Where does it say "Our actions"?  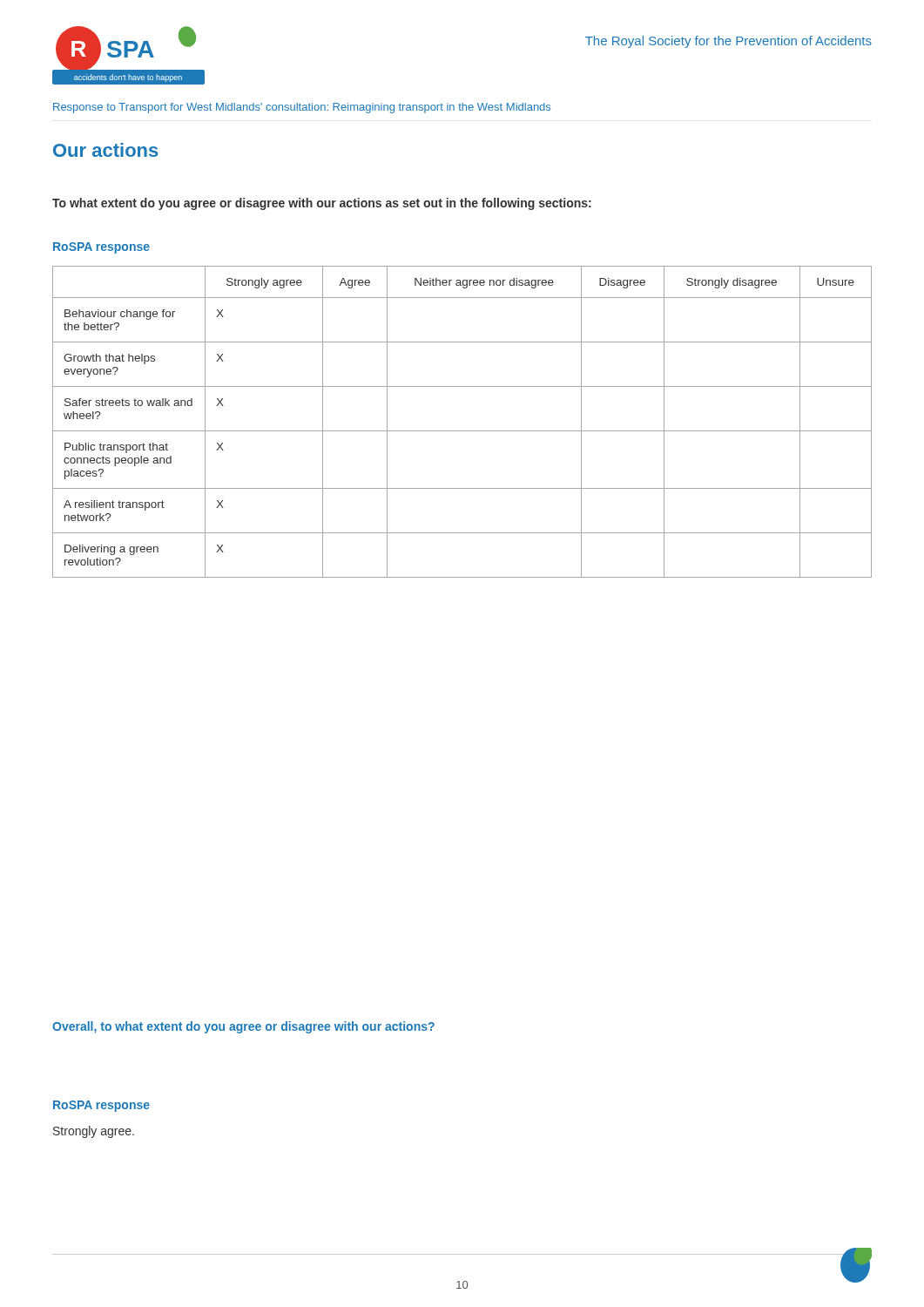pyautogui.click(x=106, y=150)
